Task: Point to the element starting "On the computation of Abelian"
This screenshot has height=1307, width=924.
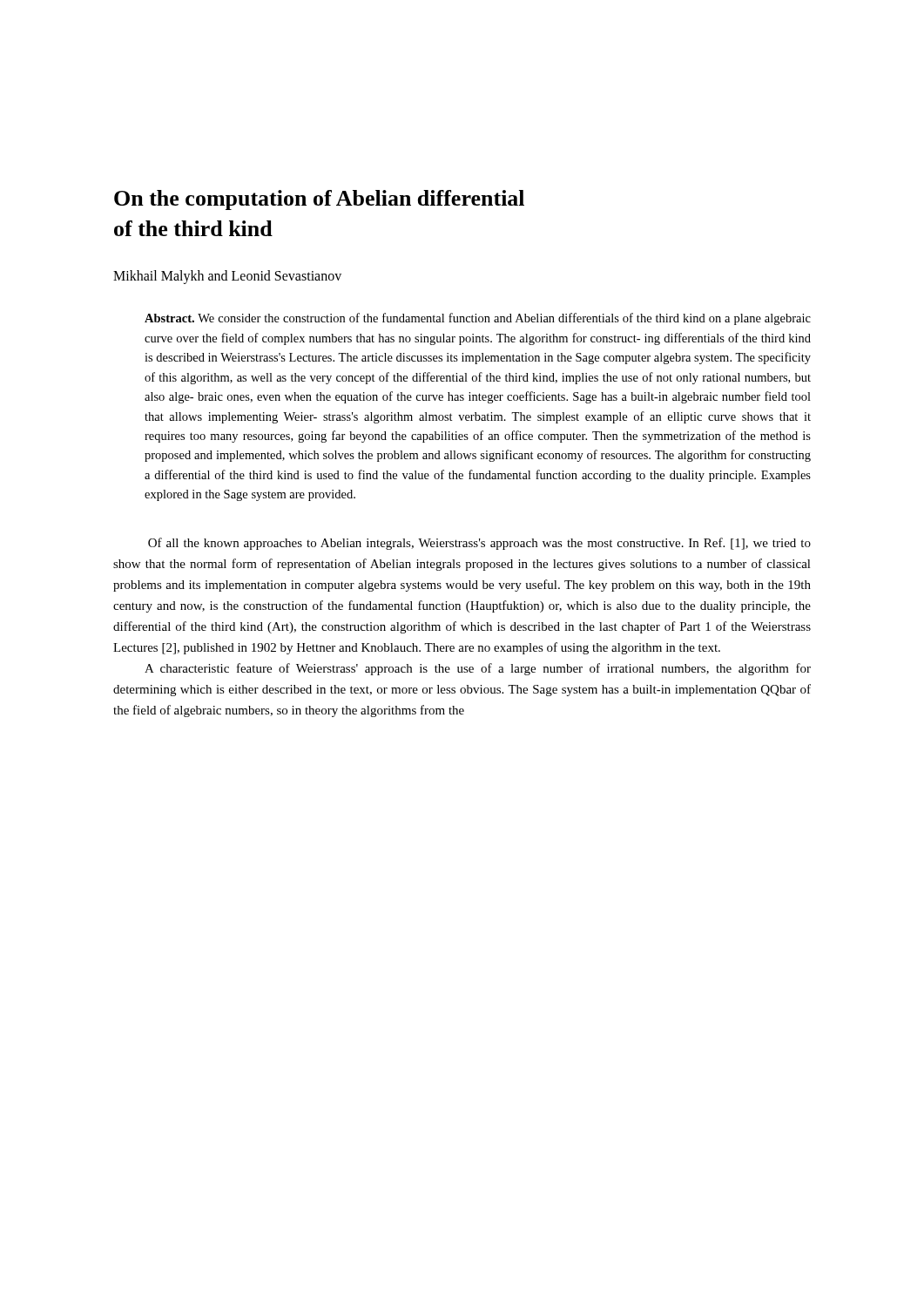Action: (x=319, y=213)
